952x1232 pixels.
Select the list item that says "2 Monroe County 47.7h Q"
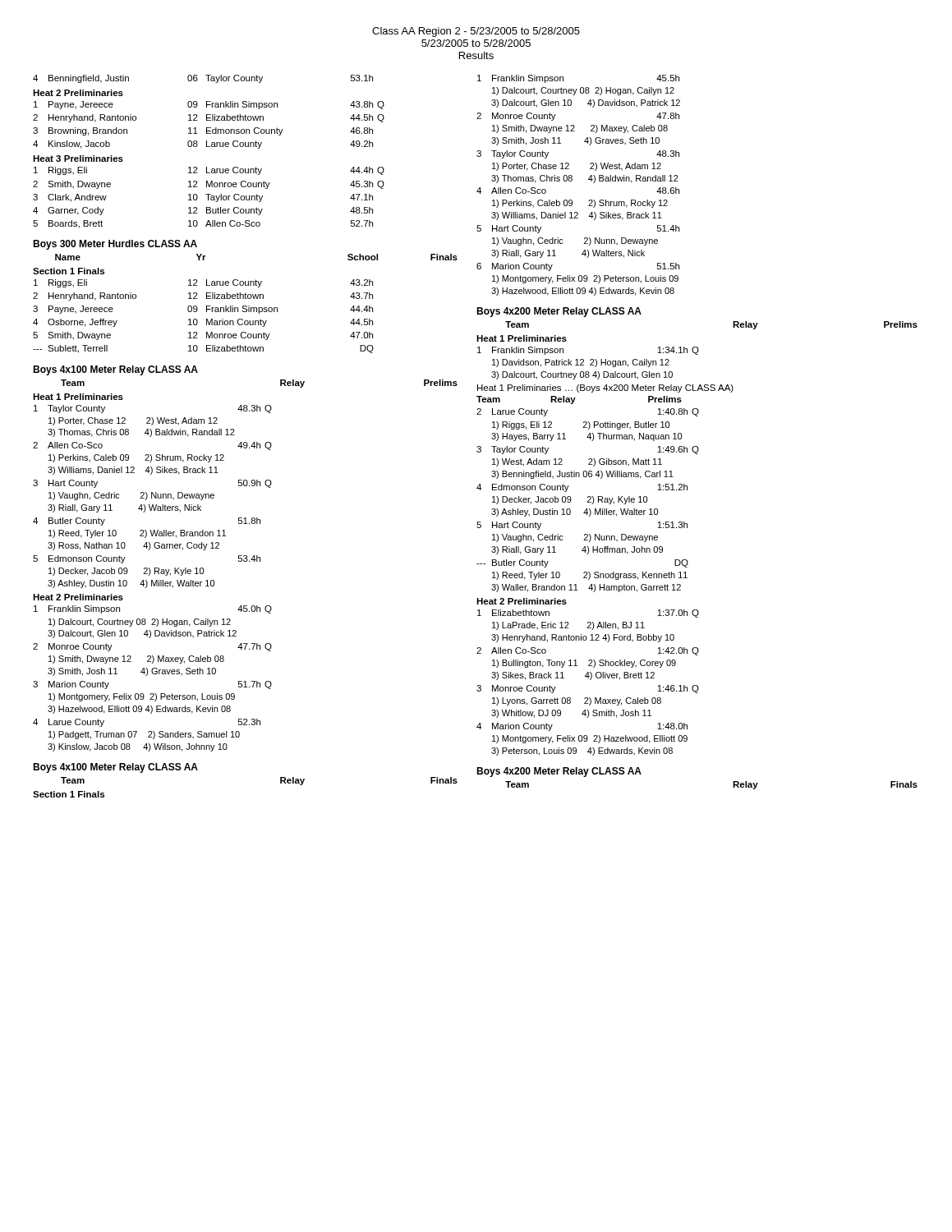246,659
